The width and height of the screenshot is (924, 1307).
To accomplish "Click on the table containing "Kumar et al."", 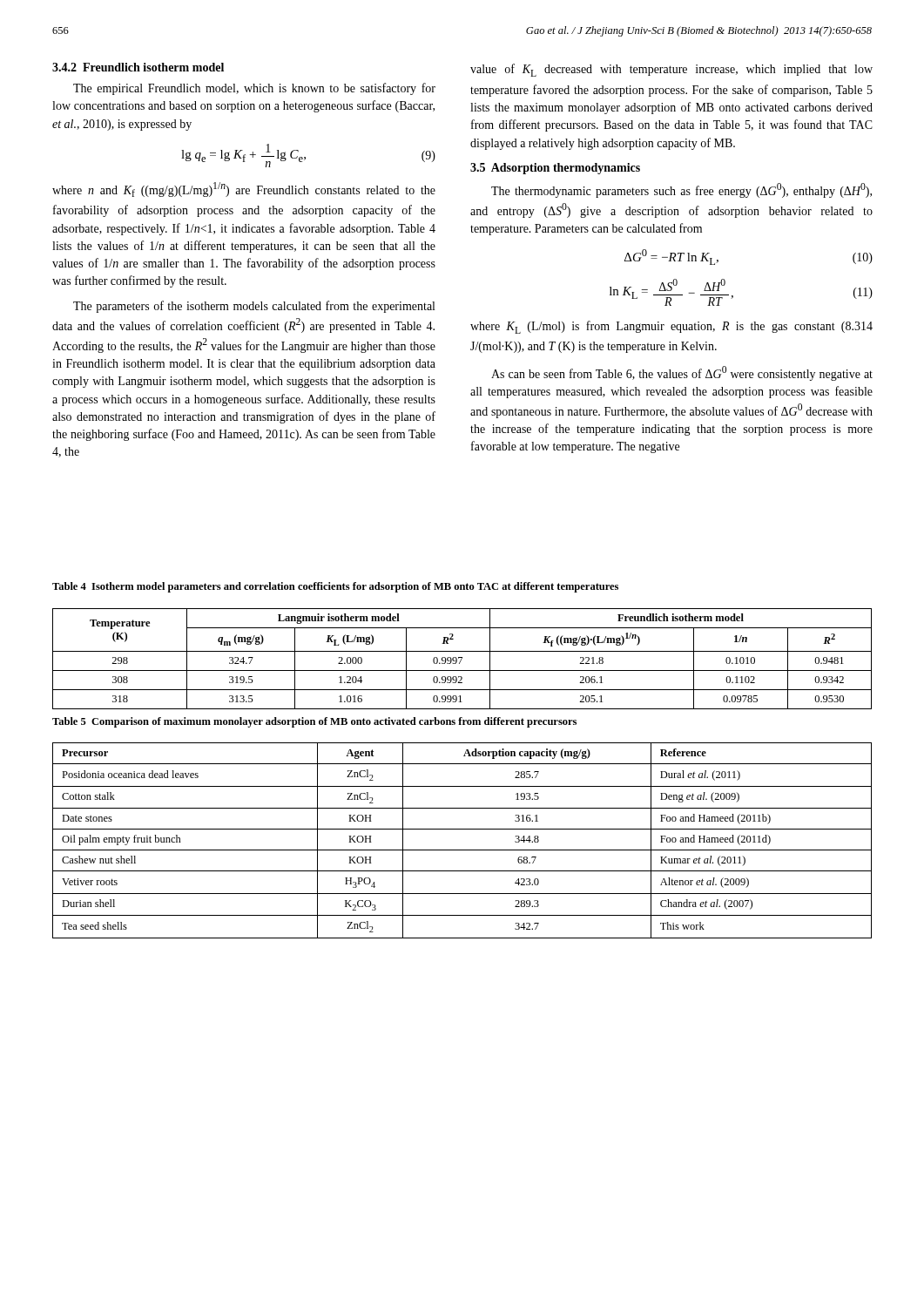I will [x=462, y=840].
